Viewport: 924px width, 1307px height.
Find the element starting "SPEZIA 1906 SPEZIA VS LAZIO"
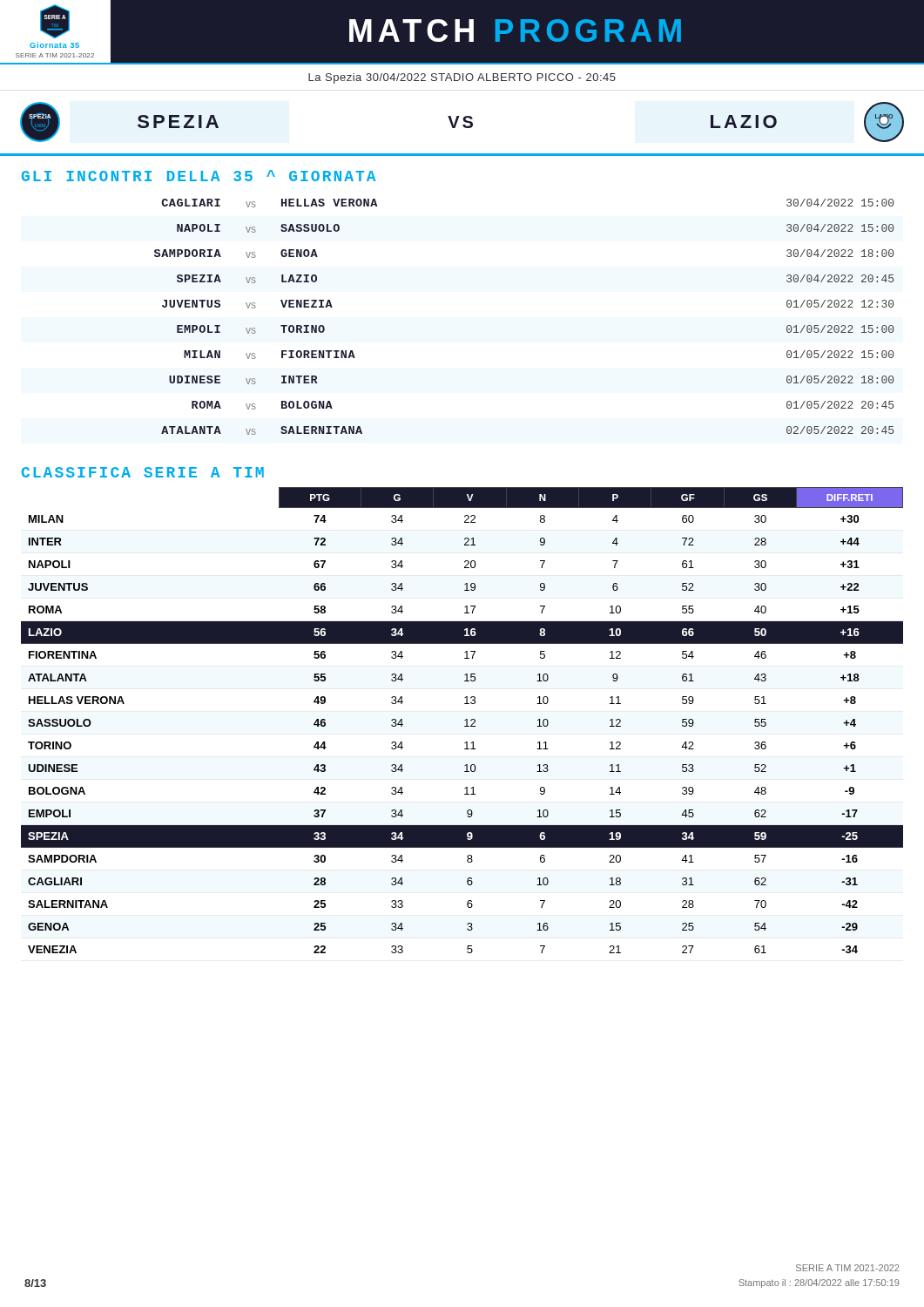click(462, 122)
